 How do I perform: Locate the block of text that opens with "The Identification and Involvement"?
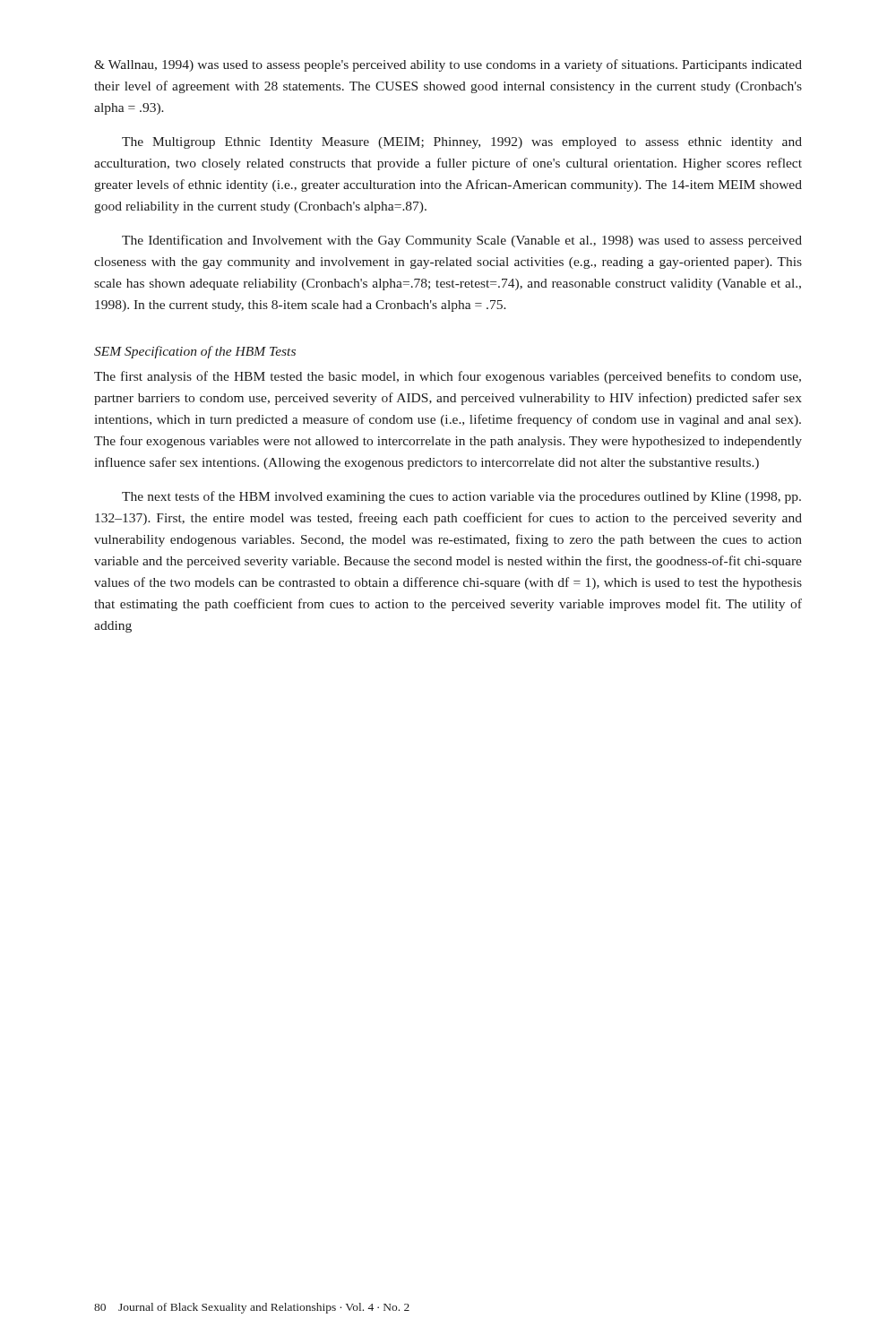click(x=448, y=272)
